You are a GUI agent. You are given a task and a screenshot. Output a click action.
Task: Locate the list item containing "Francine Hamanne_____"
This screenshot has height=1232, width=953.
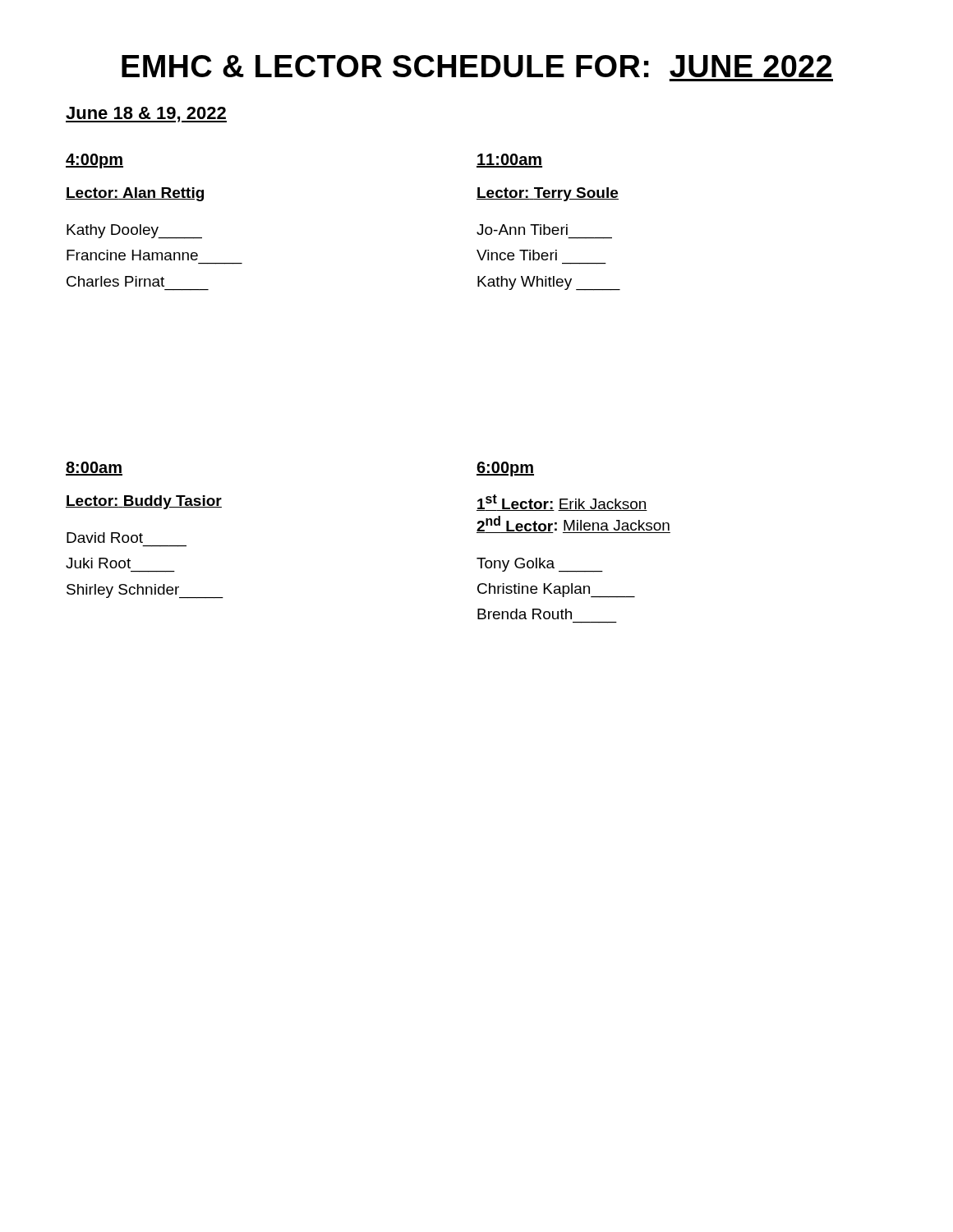click(154, 255)
